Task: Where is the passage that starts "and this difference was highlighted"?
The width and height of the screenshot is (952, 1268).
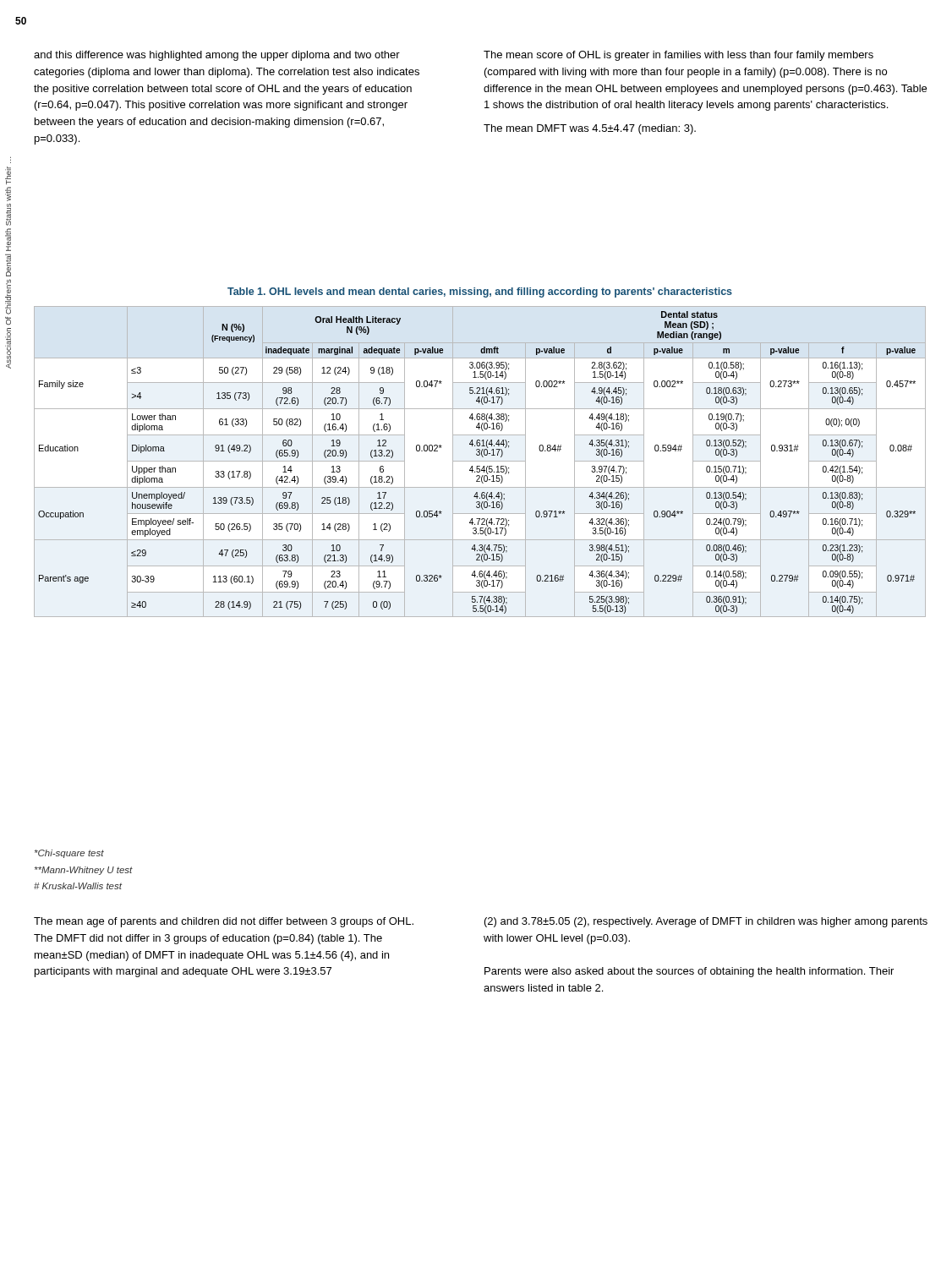Action: [227, 96]
